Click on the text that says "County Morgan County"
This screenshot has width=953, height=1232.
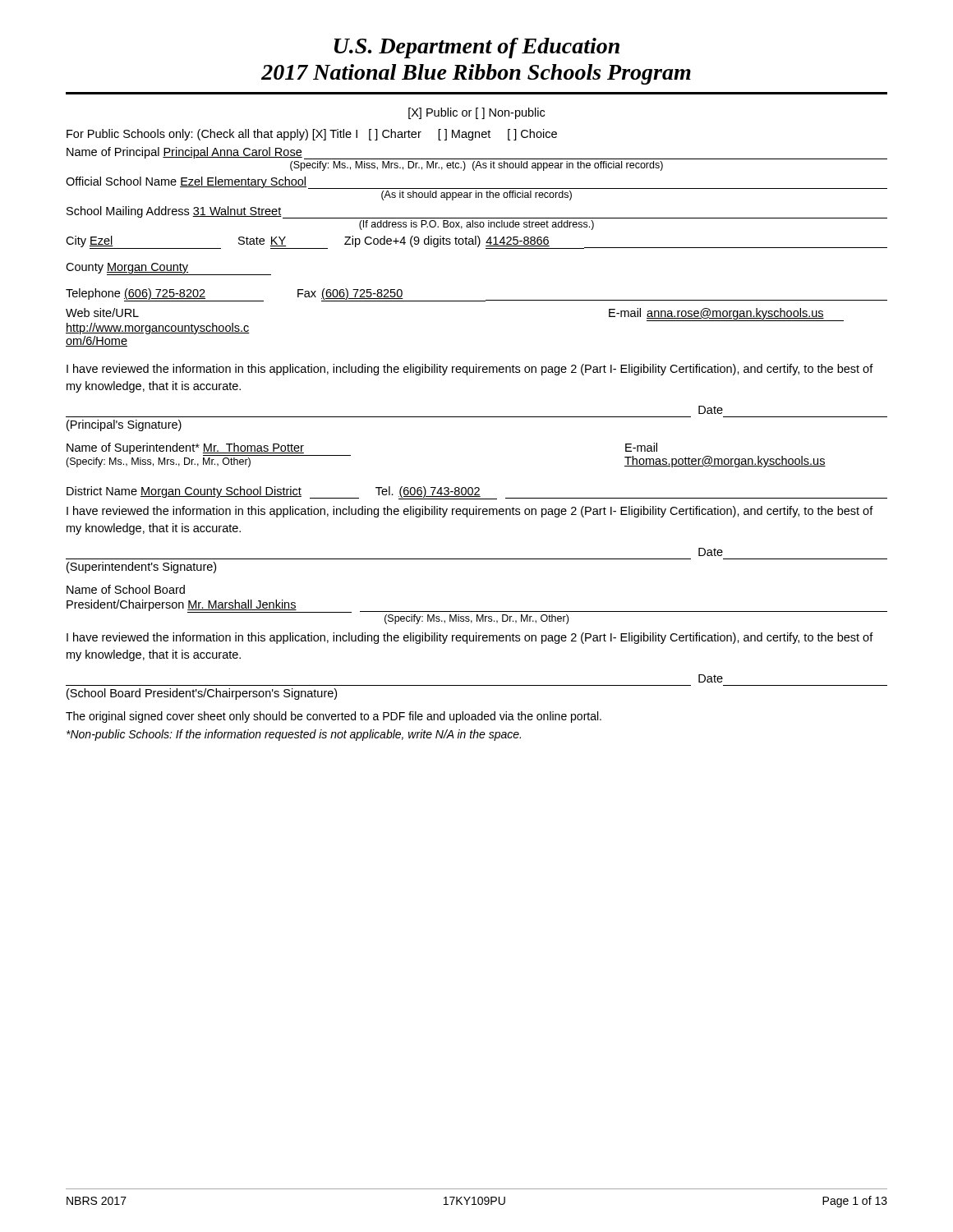[x=168, y=268]
